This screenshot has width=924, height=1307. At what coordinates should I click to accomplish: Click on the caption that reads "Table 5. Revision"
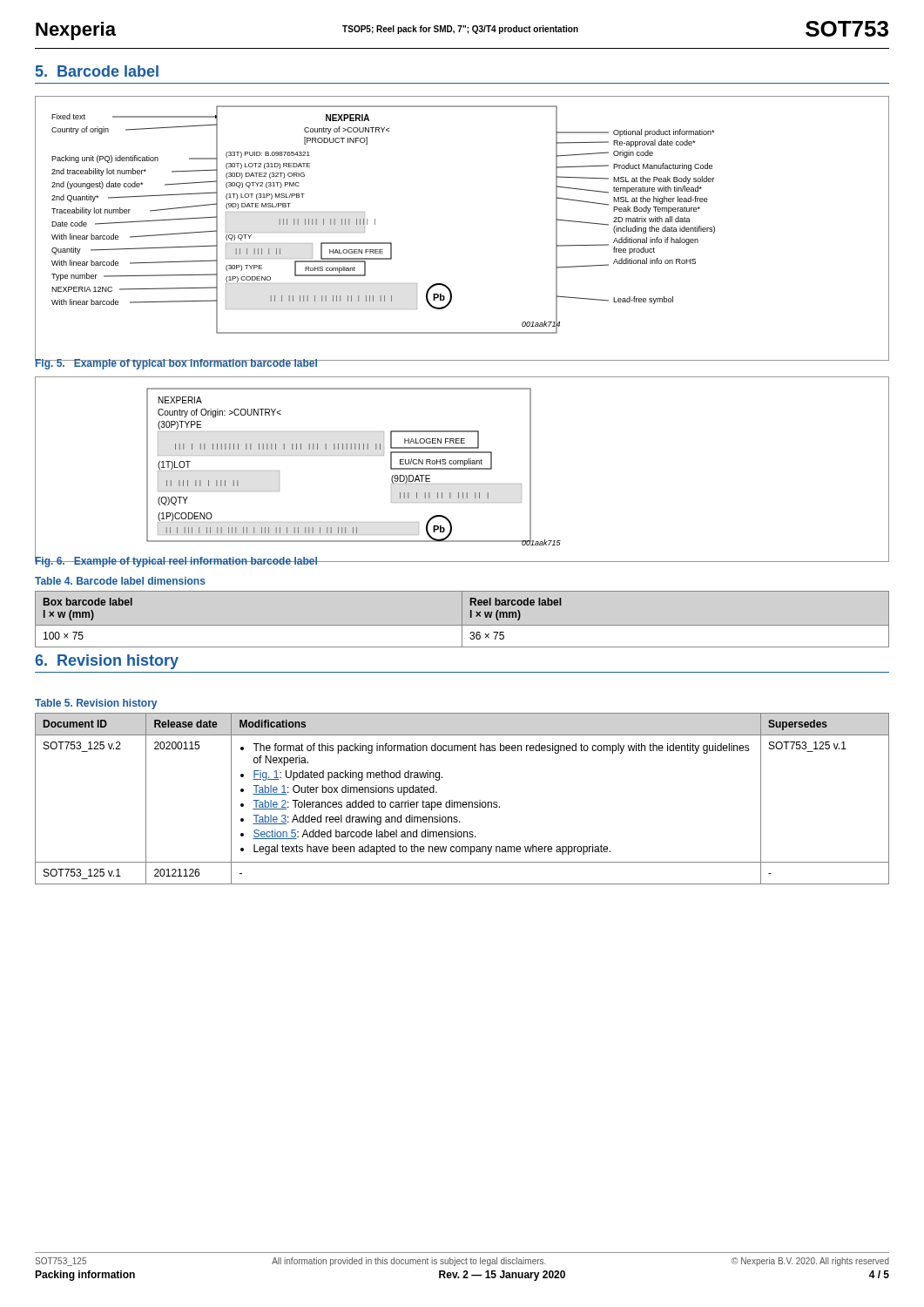[x=96, y=703]
